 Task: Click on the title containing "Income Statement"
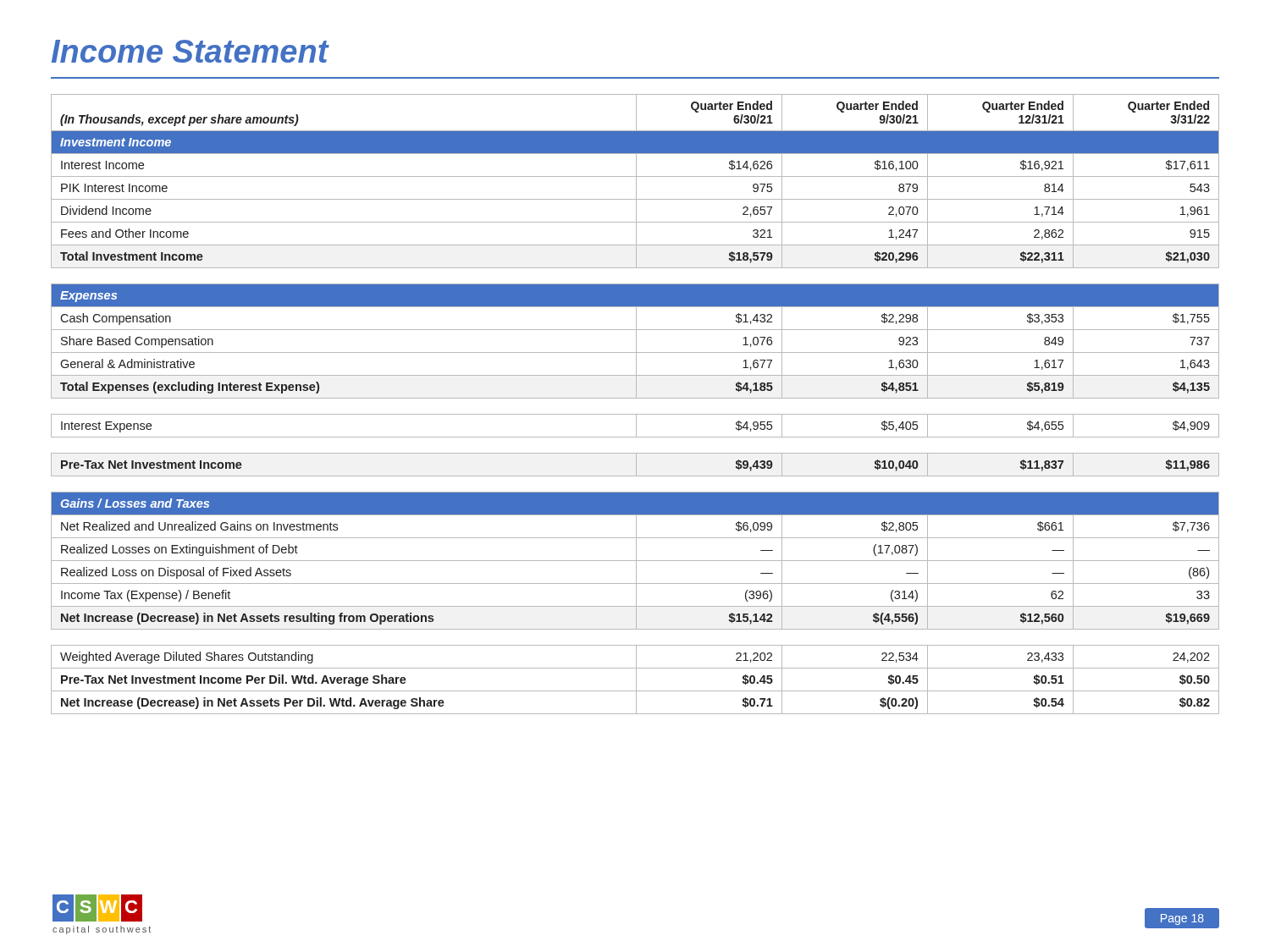coord(190,51)
